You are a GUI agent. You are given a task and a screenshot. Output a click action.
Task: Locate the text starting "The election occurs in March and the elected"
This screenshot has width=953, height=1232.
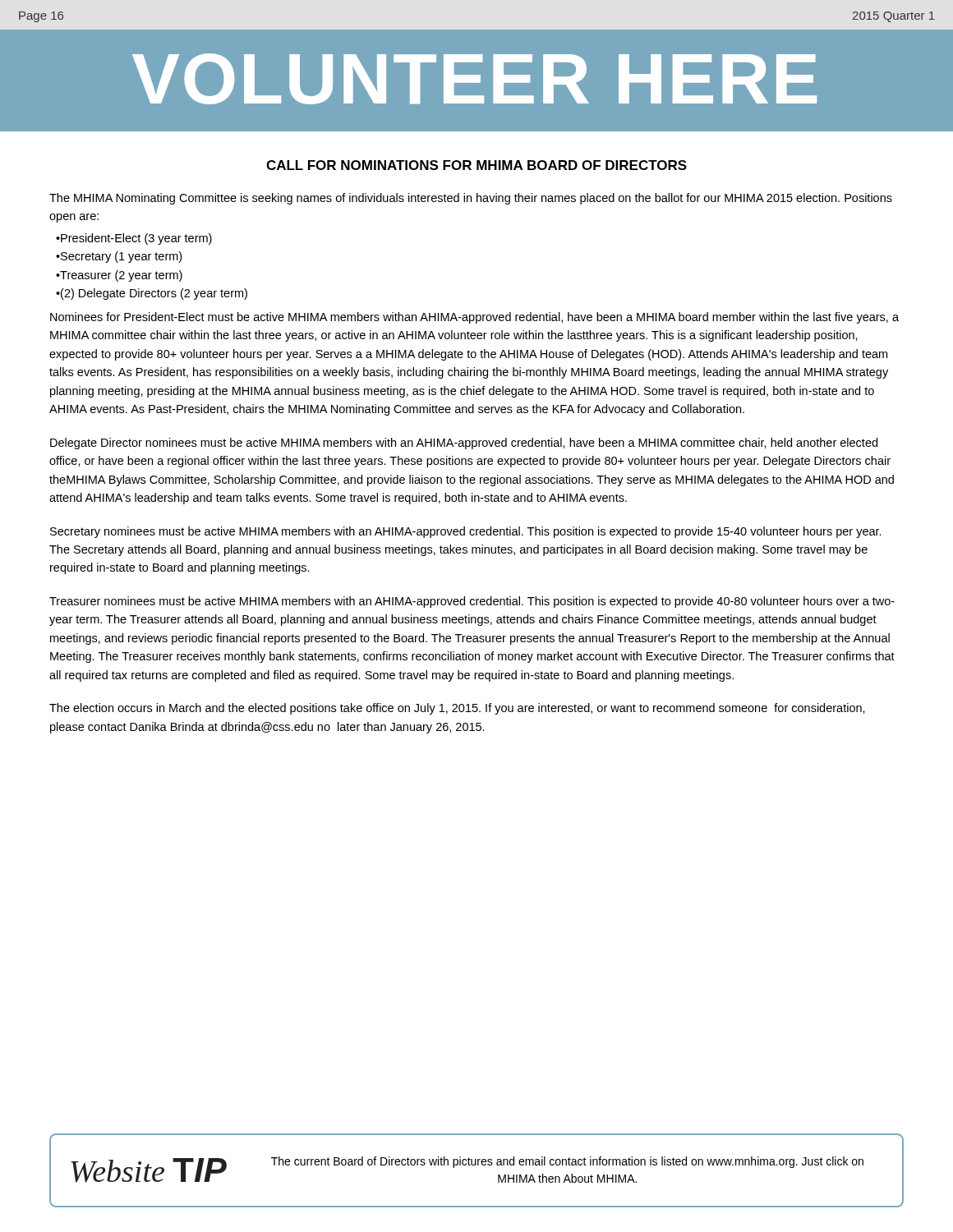[457, 717]
